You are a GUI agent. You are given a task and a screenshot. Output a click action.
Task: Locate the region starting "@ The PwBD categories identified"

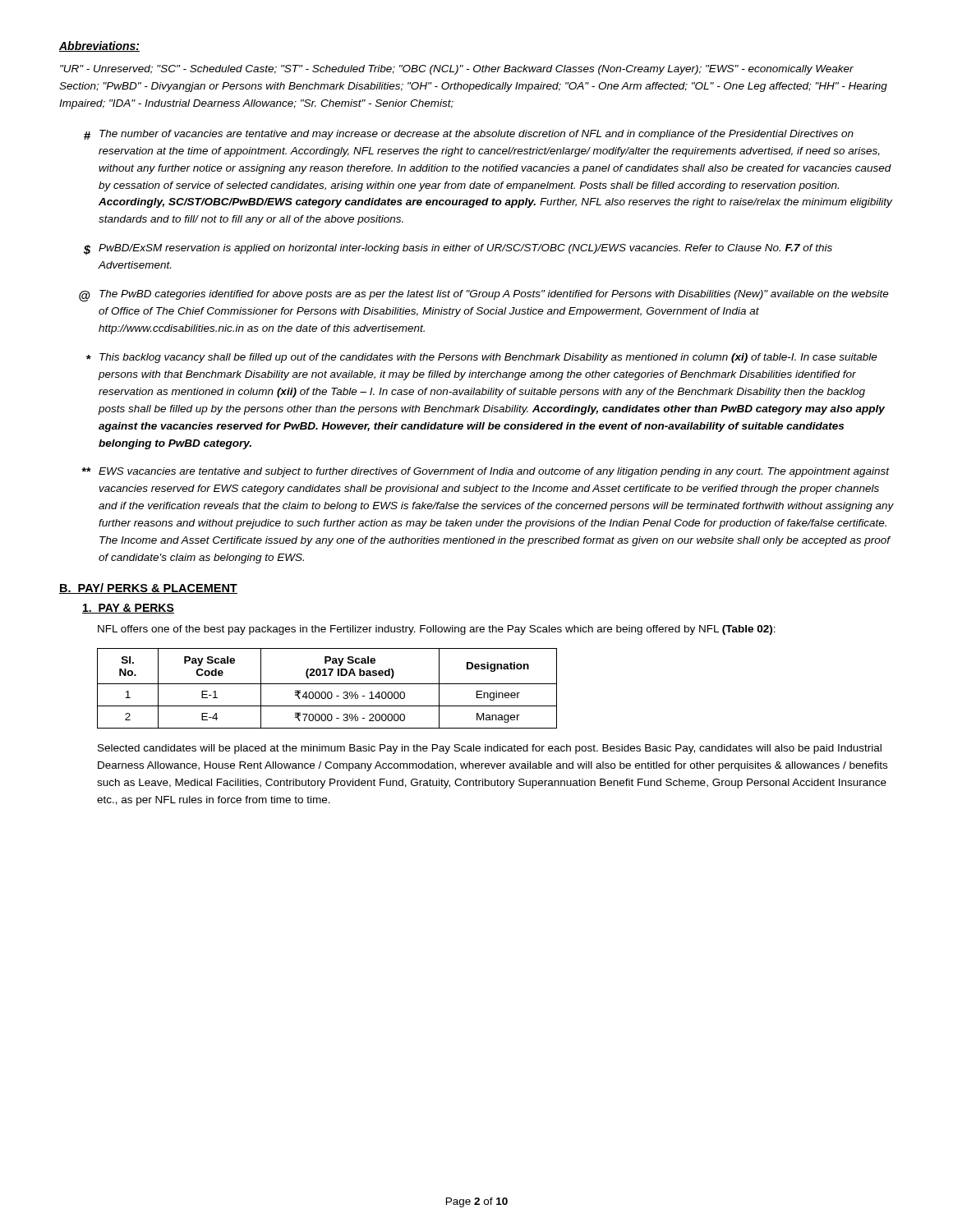pyautogui.click(x=476, y=312)
